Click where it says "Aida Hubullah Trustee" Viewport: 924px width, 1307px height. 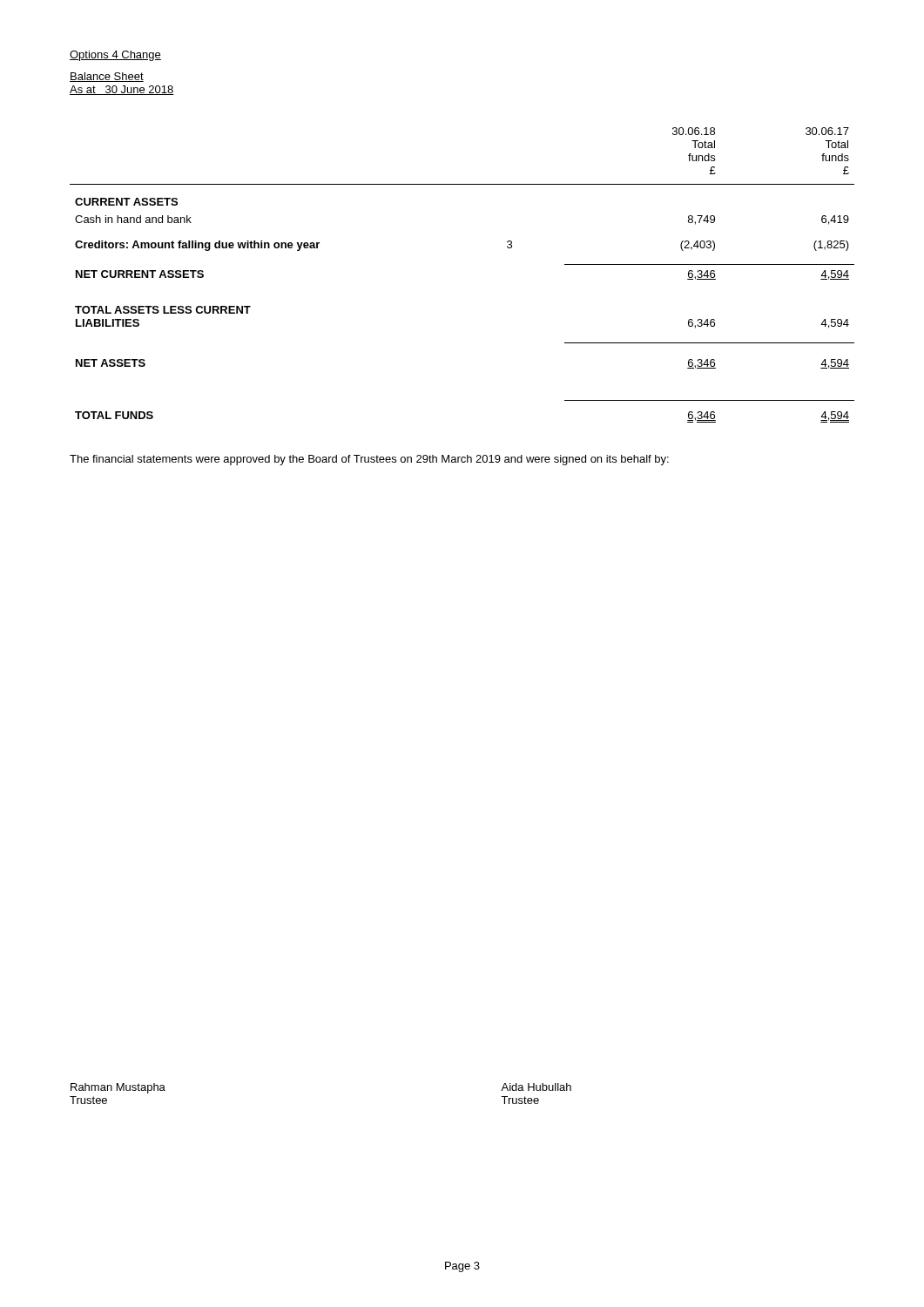click(536, 1087)
